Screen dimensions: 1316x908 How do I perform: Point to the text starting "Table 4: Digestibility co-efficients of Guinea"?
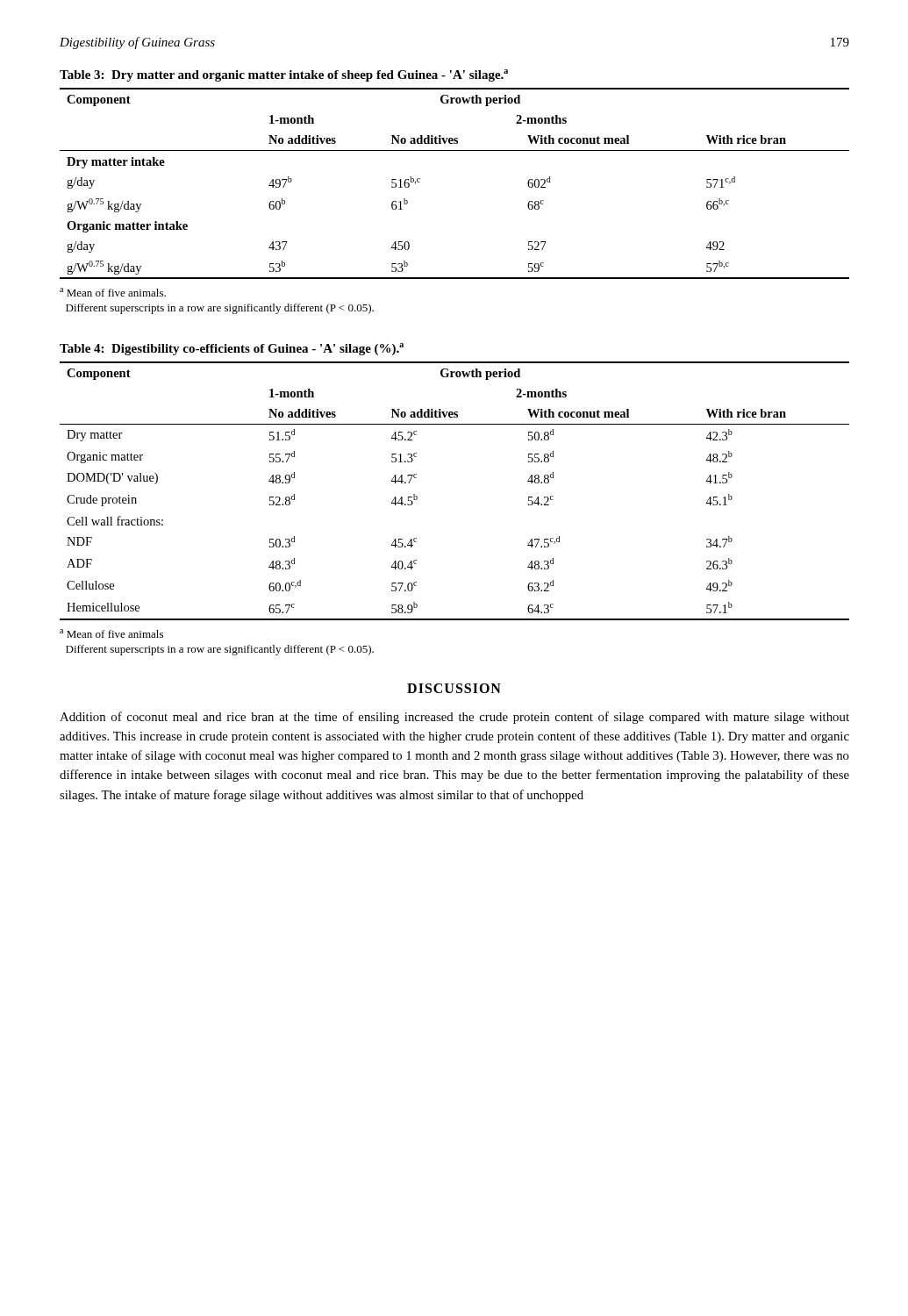pyautogui.click(x=232, y=347)
